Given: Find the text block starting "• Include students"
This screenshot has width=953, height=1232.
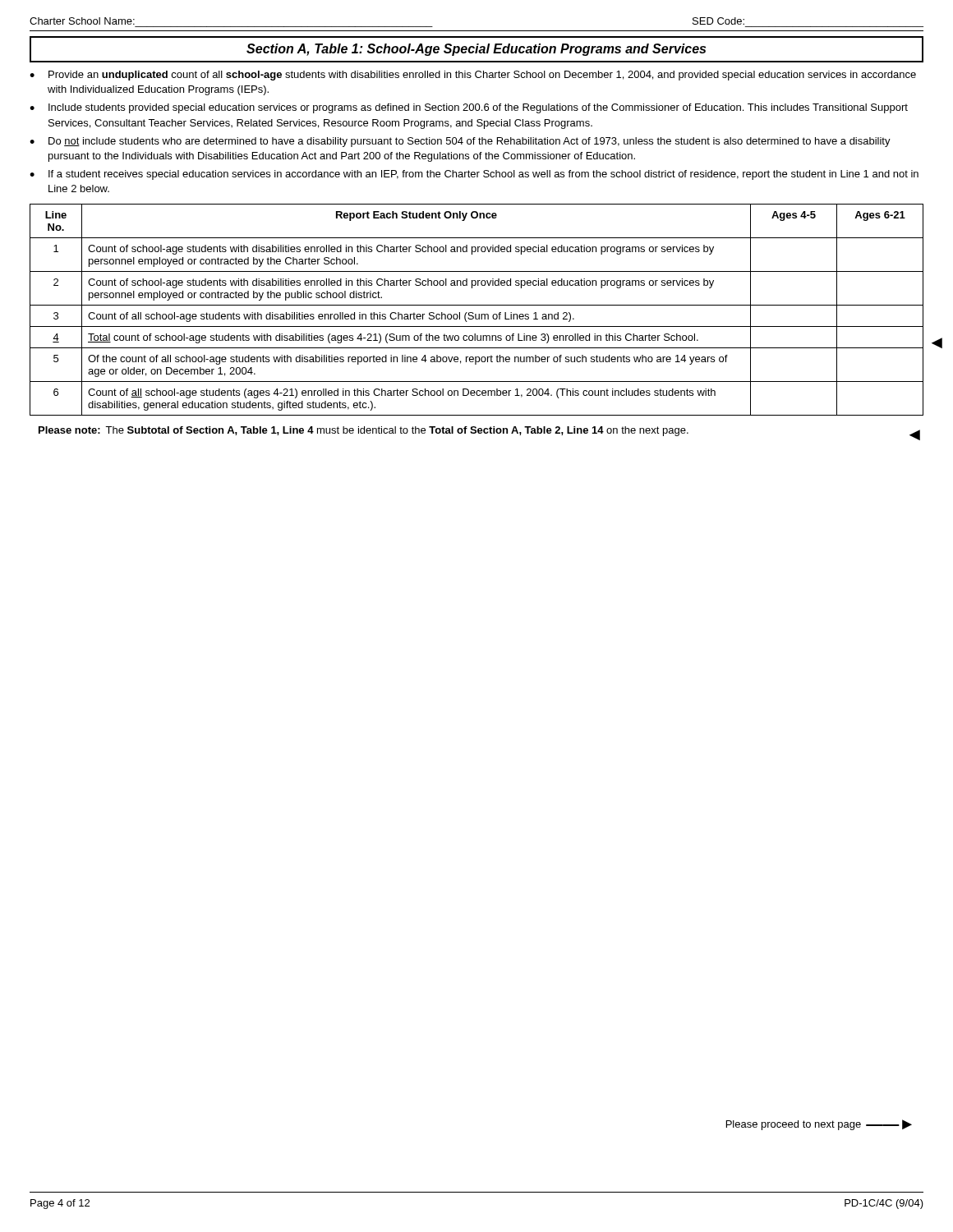Looking at the screenshot, I should coord(476,115).
